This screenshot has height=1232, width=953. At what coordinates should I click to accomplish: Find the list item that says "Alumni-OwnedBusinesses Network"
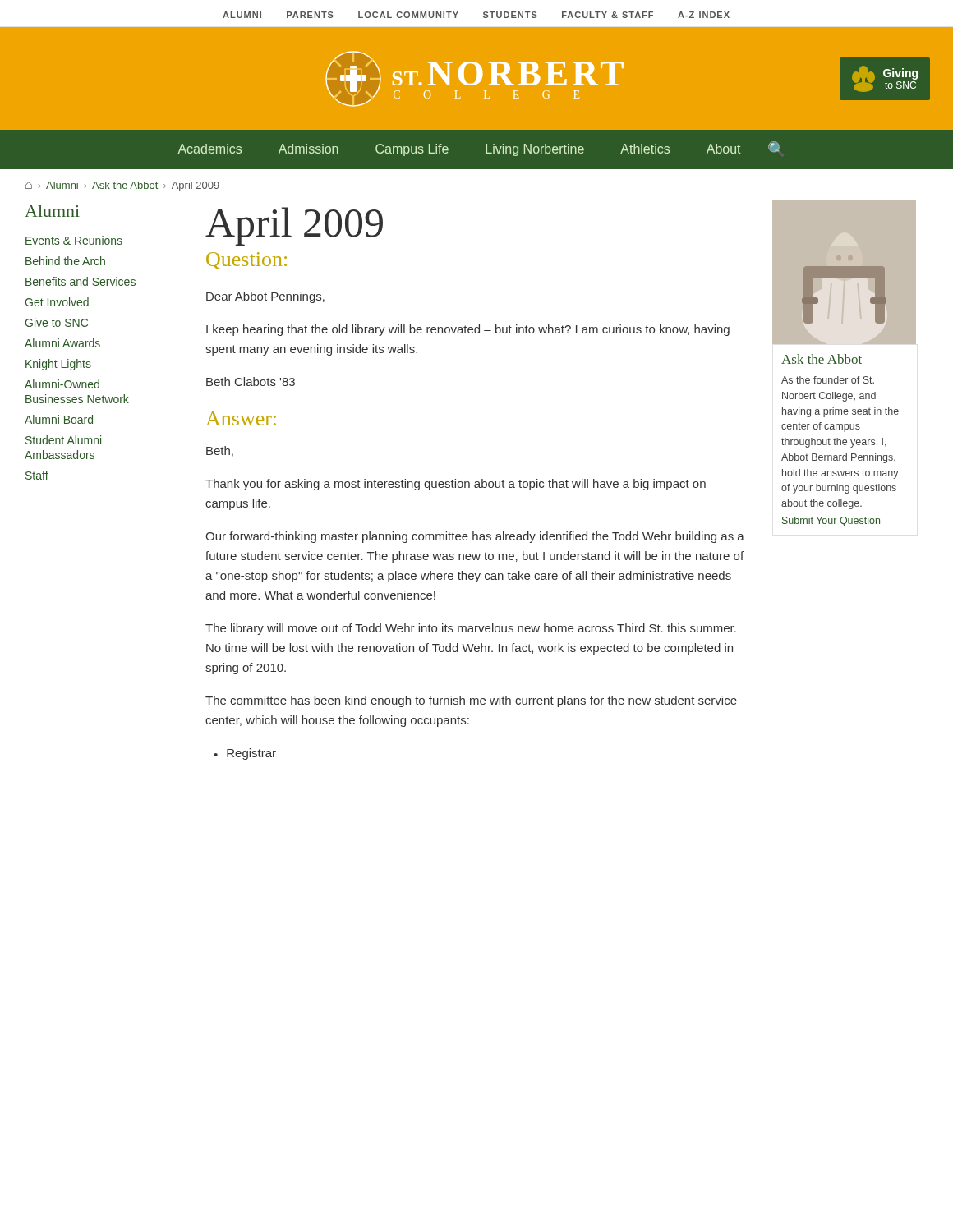coord(77,392)
